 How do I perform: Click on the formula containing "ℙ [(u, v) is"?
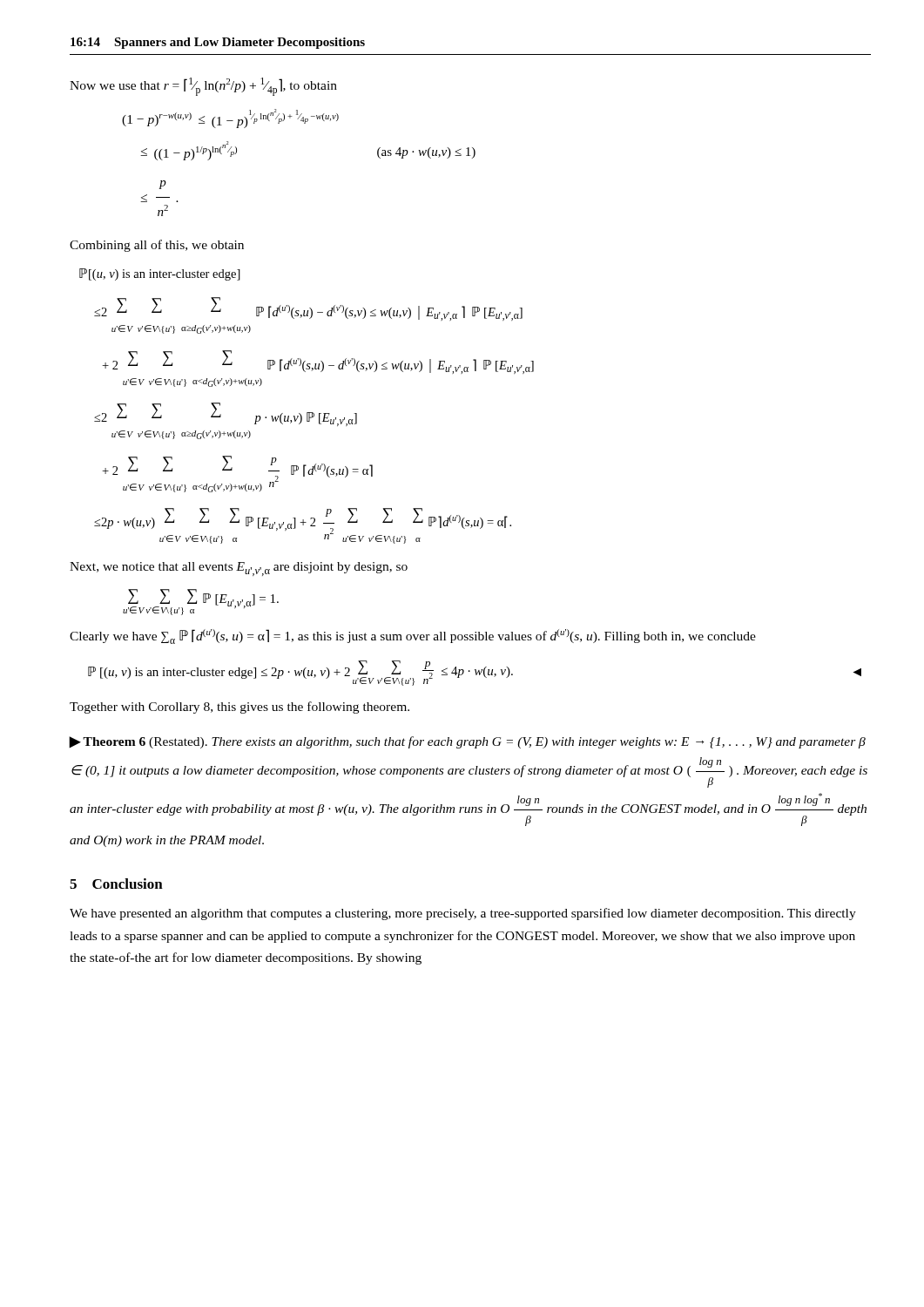[x=479, y=671]
